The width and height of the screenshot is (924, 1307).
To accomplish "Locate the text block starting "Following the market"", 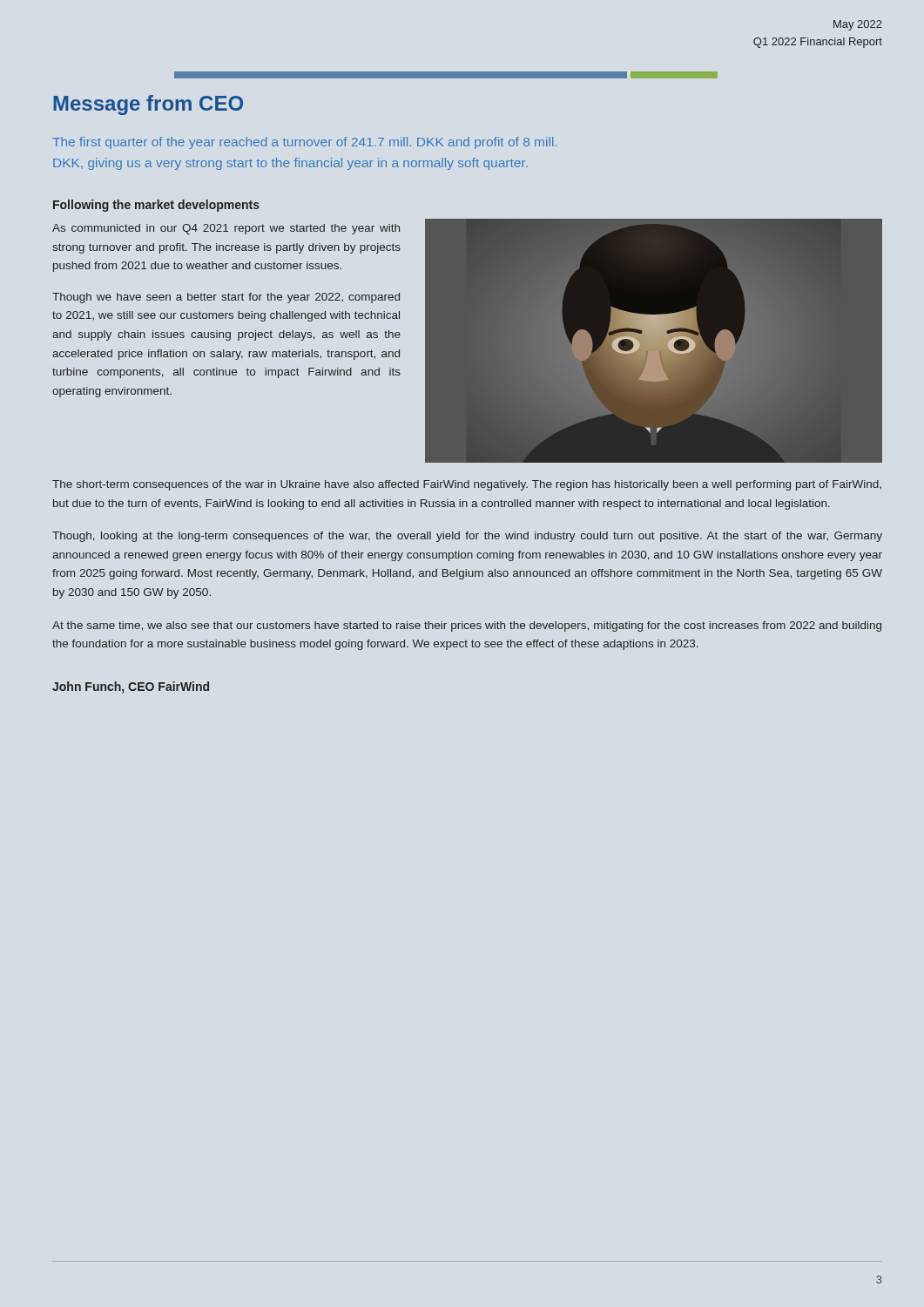I will (x=156, y=205).
